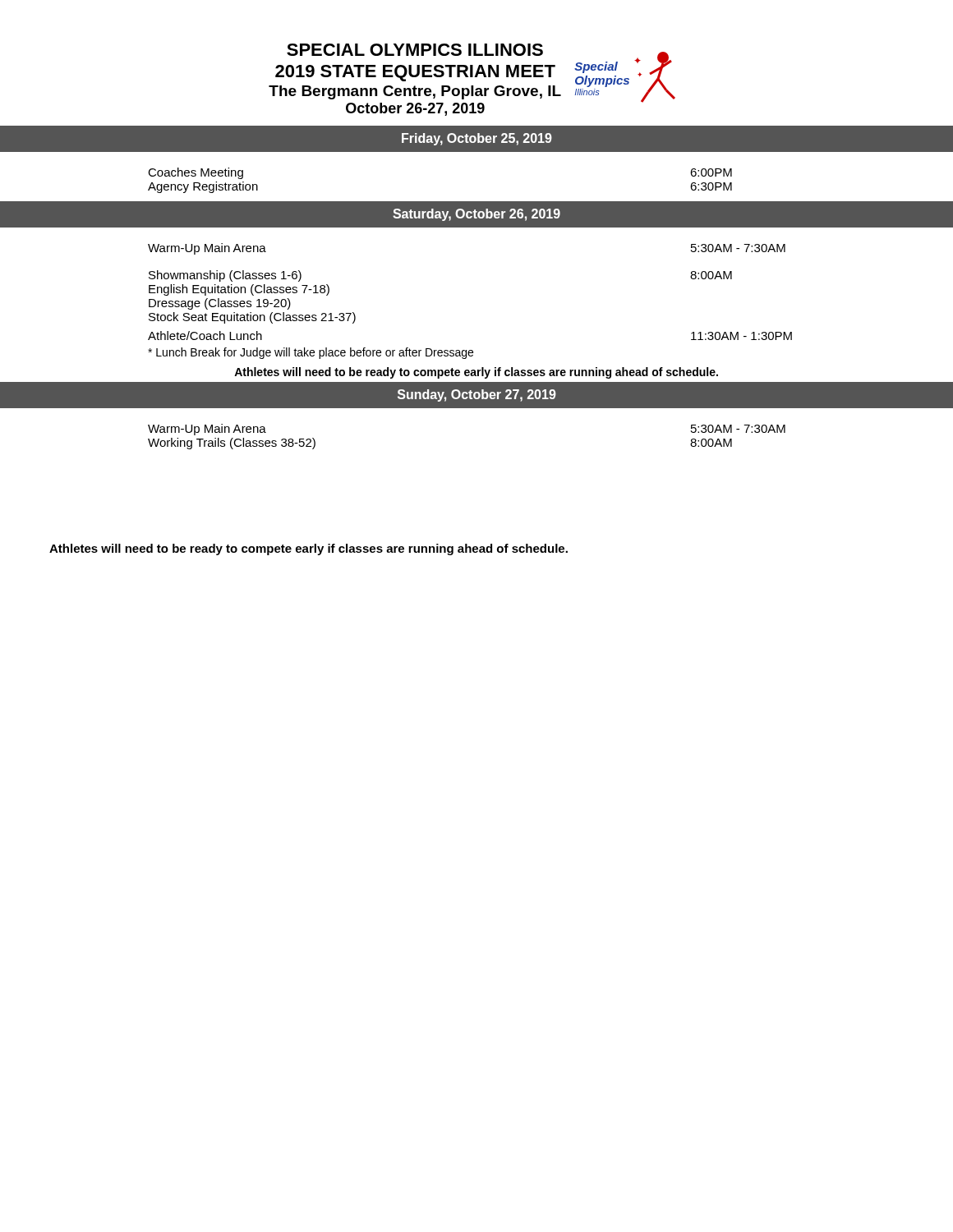Point to the block beginning "Warm-Up Main Arena Working"
The width and height of the screenshot is (953, 1232).
[232, 435]
